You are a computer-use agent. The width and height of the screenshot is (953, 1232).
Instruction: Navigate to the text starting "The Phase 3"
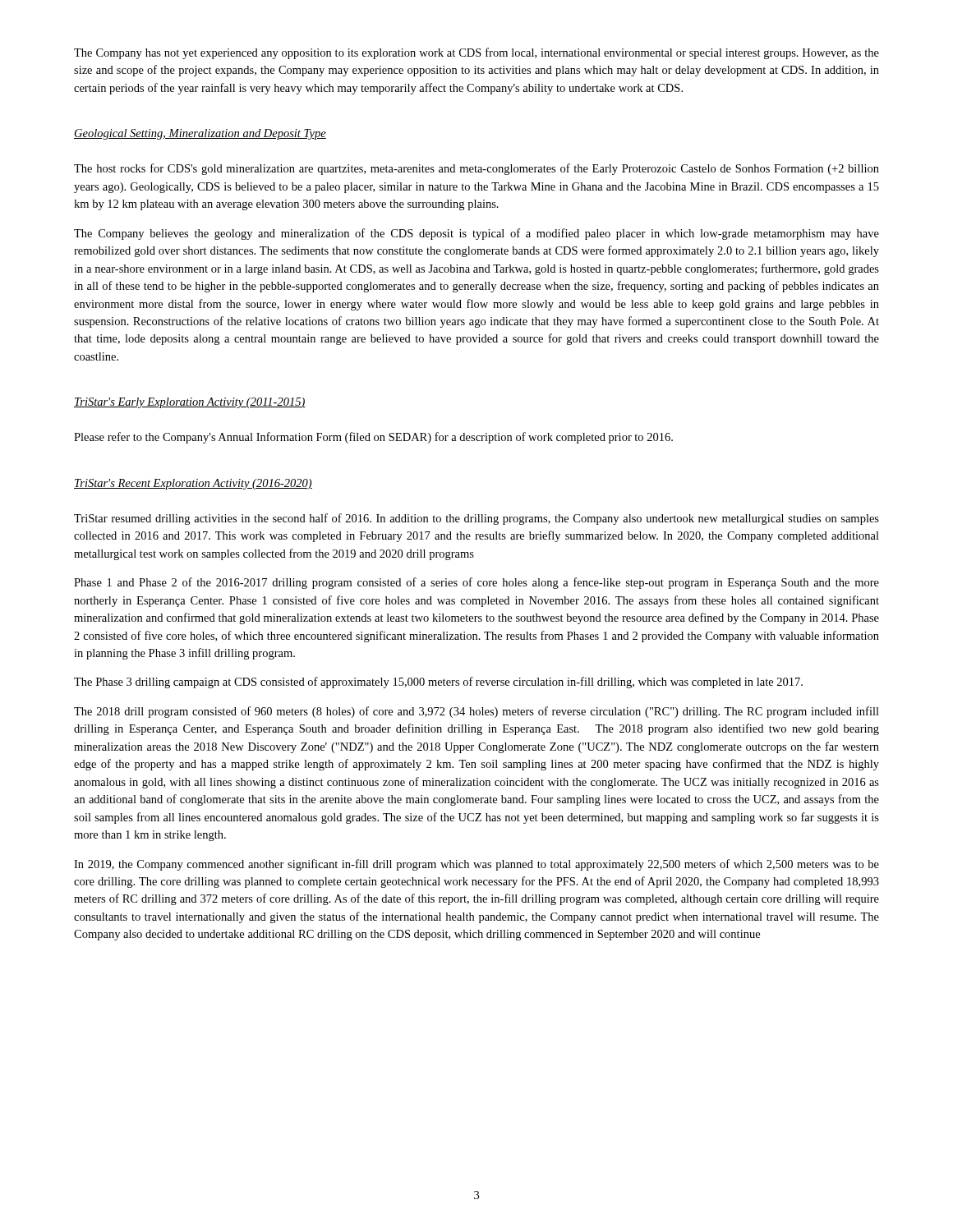(x=439, y=682)
